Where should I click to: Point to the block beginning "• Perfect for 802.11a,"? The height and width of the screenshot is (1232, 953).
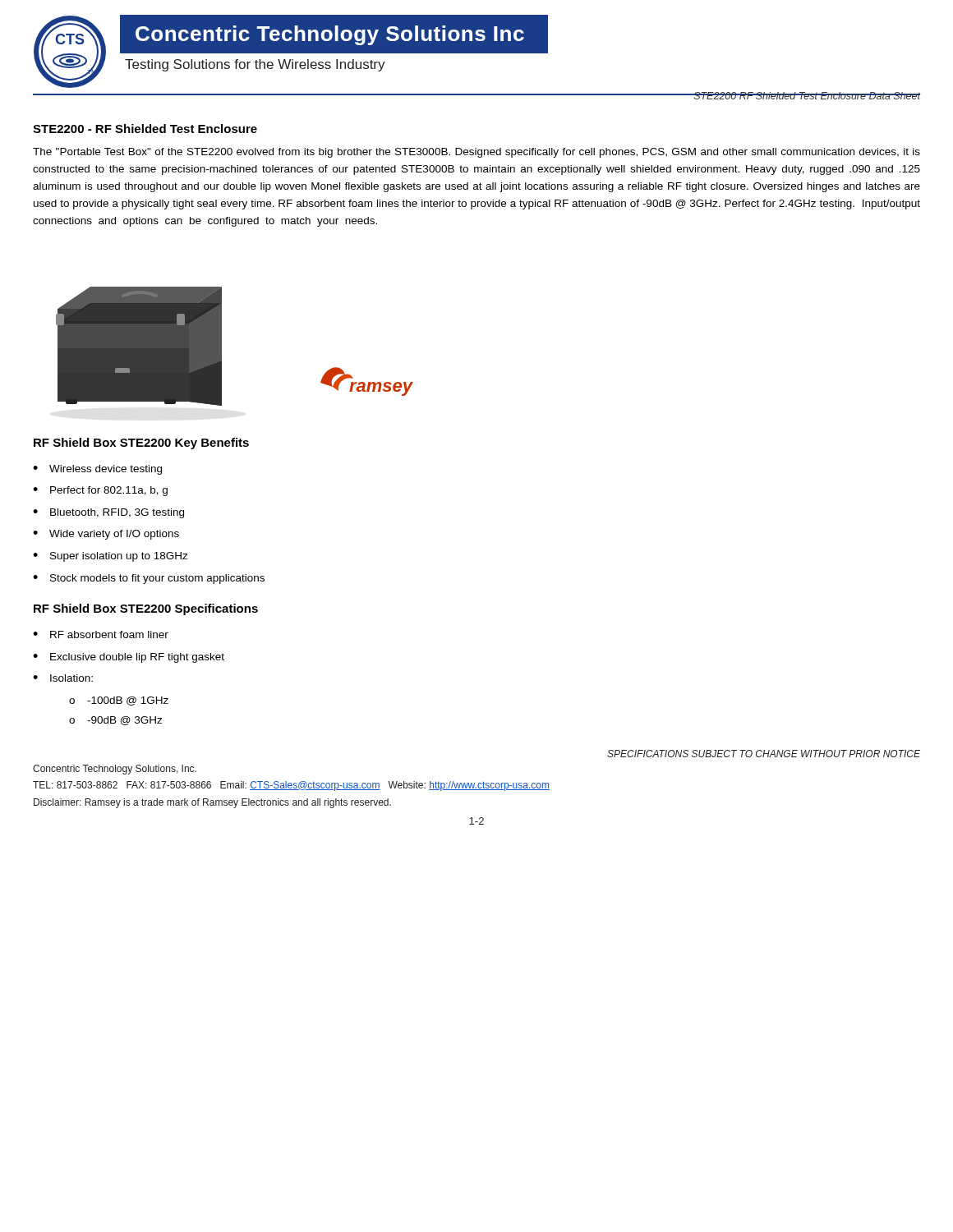101,491
